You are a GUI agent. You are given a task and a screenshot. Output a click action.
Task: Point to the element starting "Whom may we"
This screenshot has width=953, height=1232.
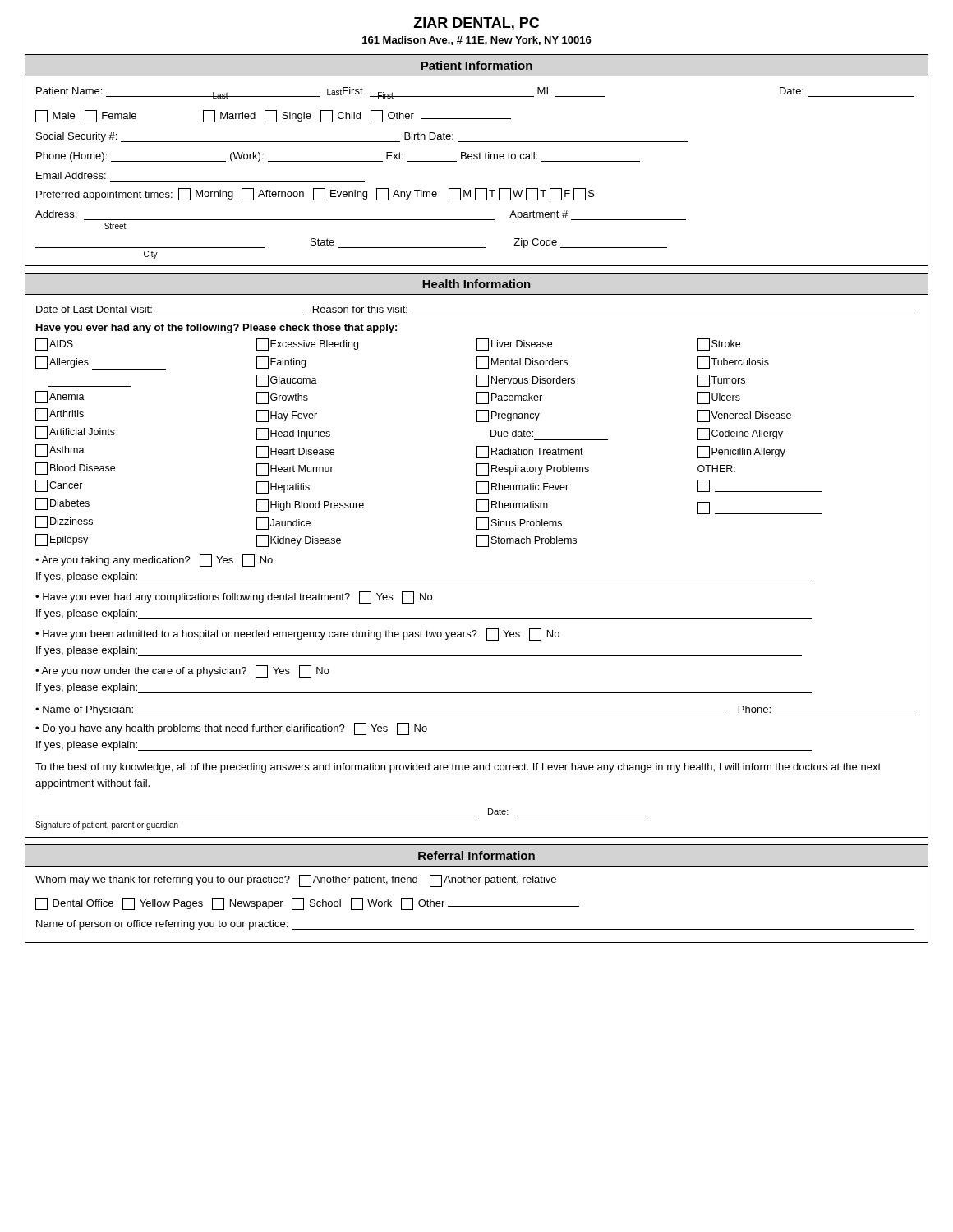pyautogui.click(x=296, y=880)
